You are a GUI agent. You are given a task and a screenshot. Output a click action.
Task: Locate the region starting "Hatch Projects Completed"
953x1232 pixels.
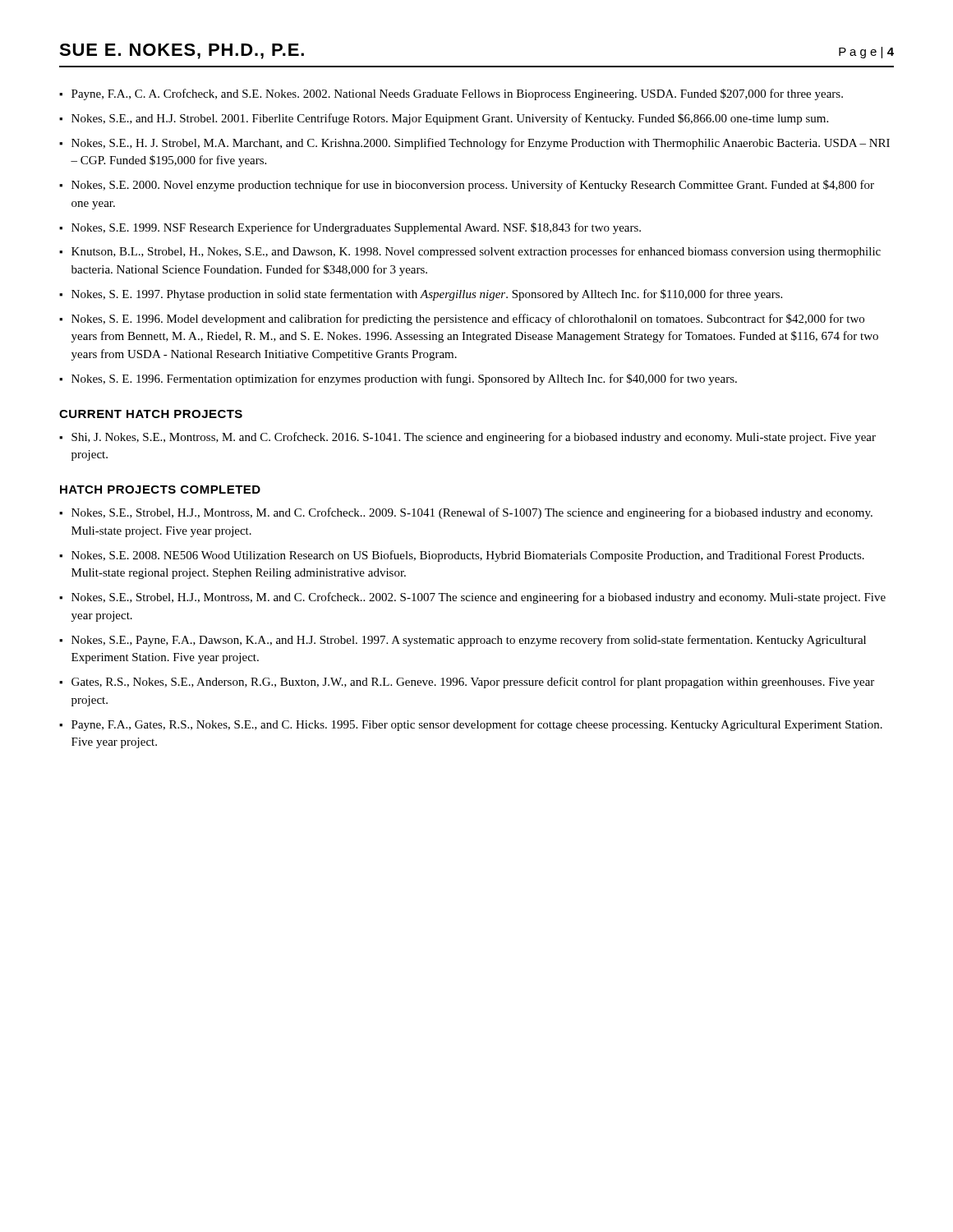point(160,489)
